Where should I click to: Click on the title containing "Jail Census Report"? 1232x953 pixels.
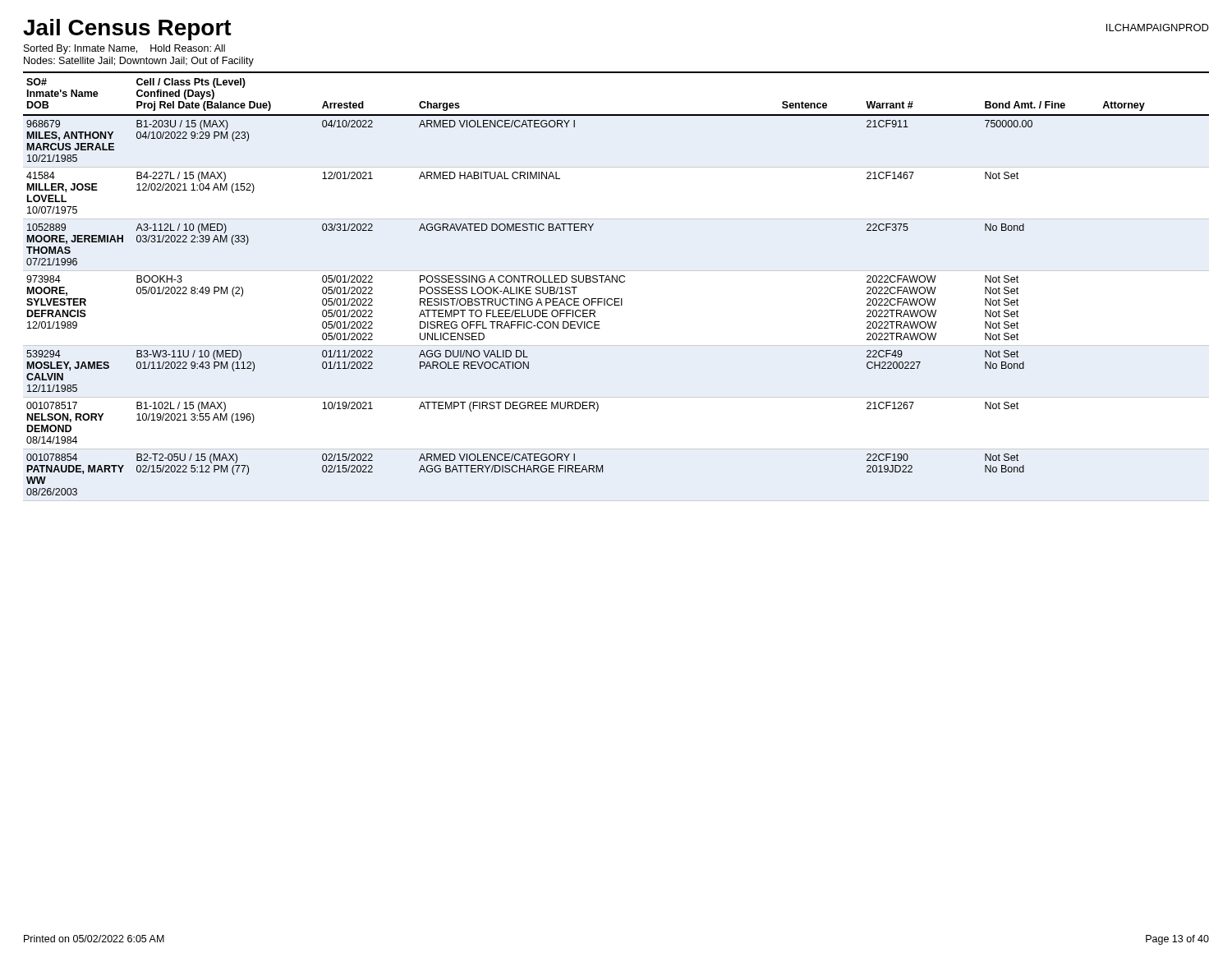point(127,27)
